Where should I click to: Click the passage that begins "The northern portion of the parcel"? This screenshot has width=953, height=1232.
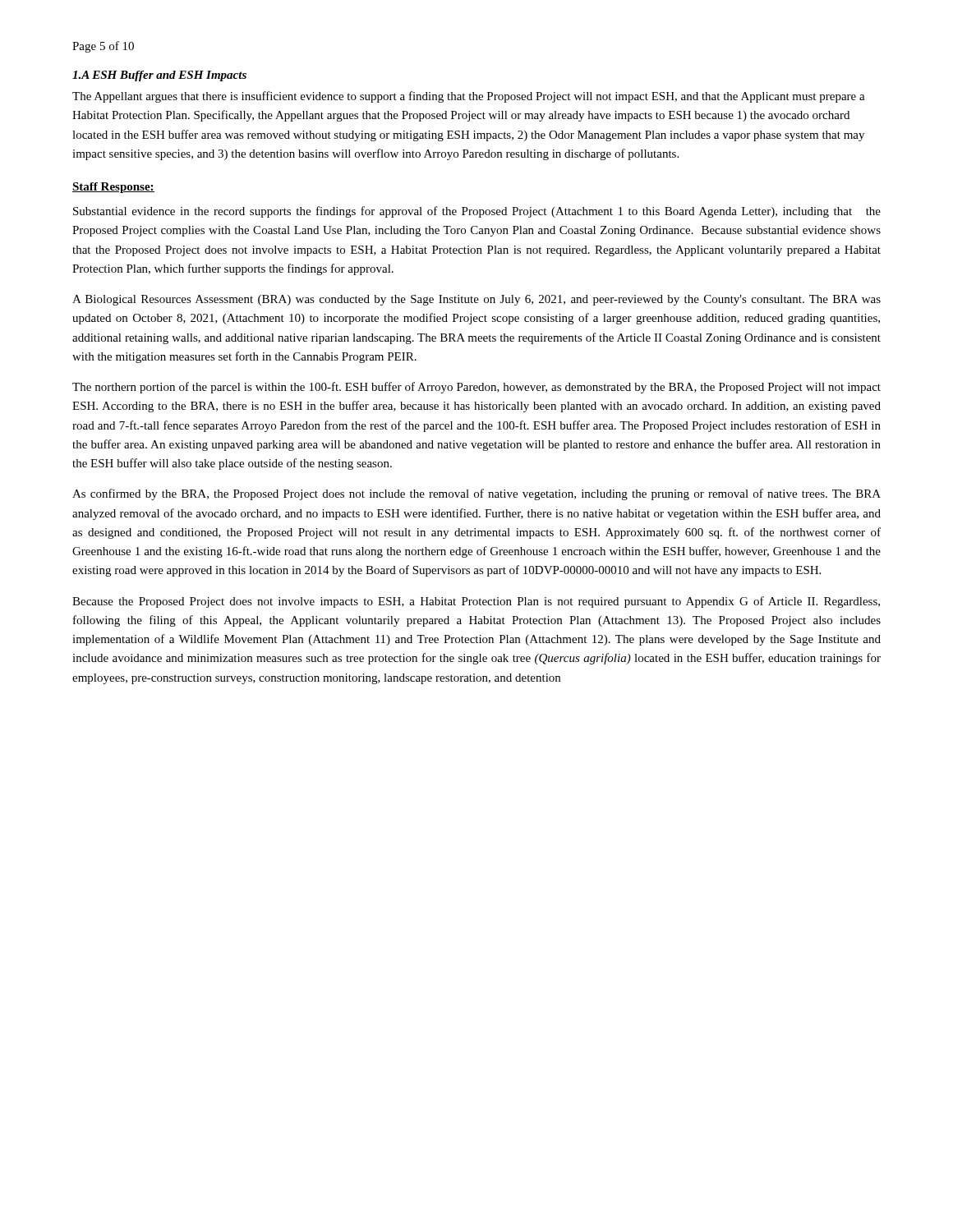476,425
